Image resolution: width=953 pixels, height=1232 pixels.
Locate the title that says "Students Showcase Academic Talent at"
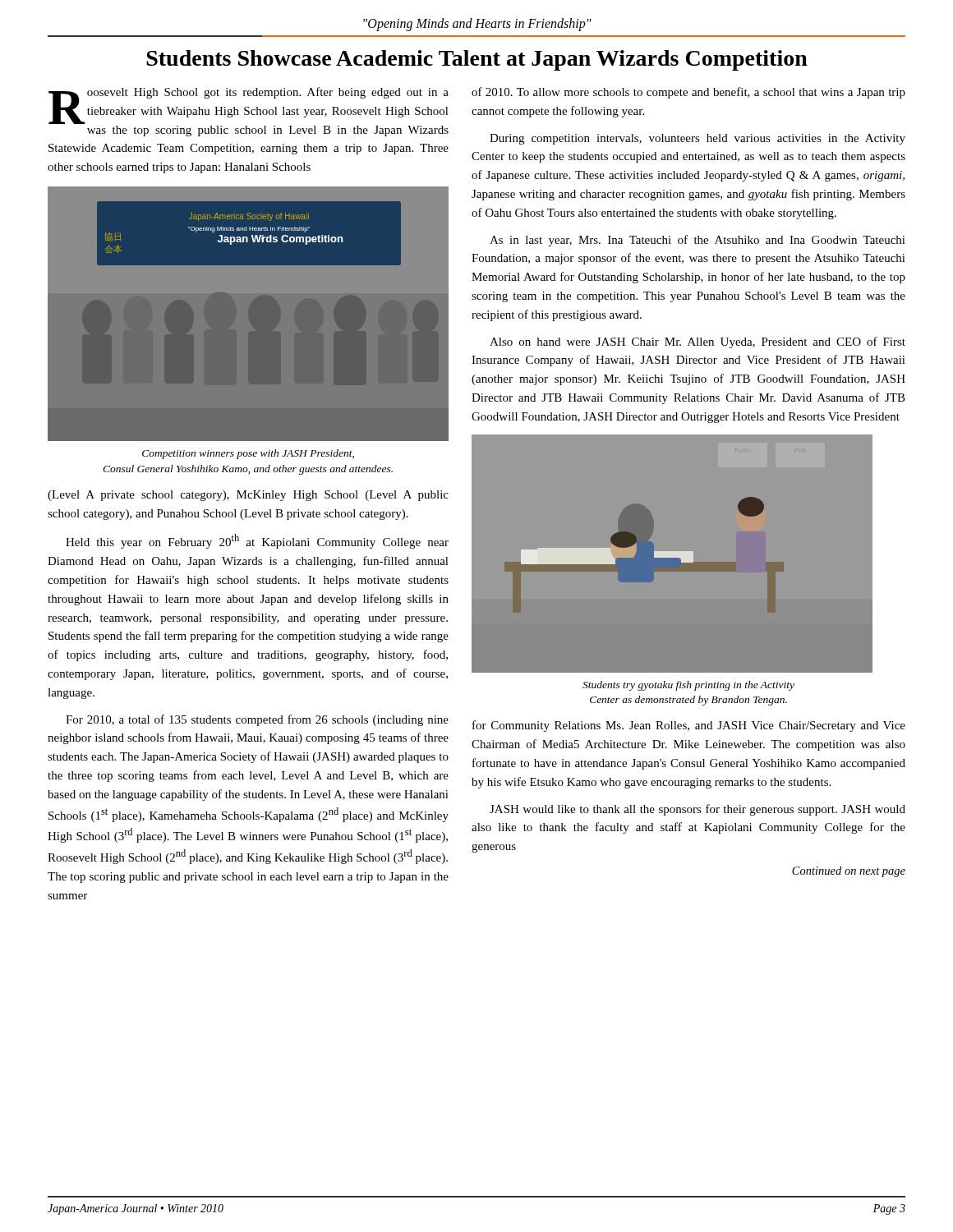pos(476,58)
